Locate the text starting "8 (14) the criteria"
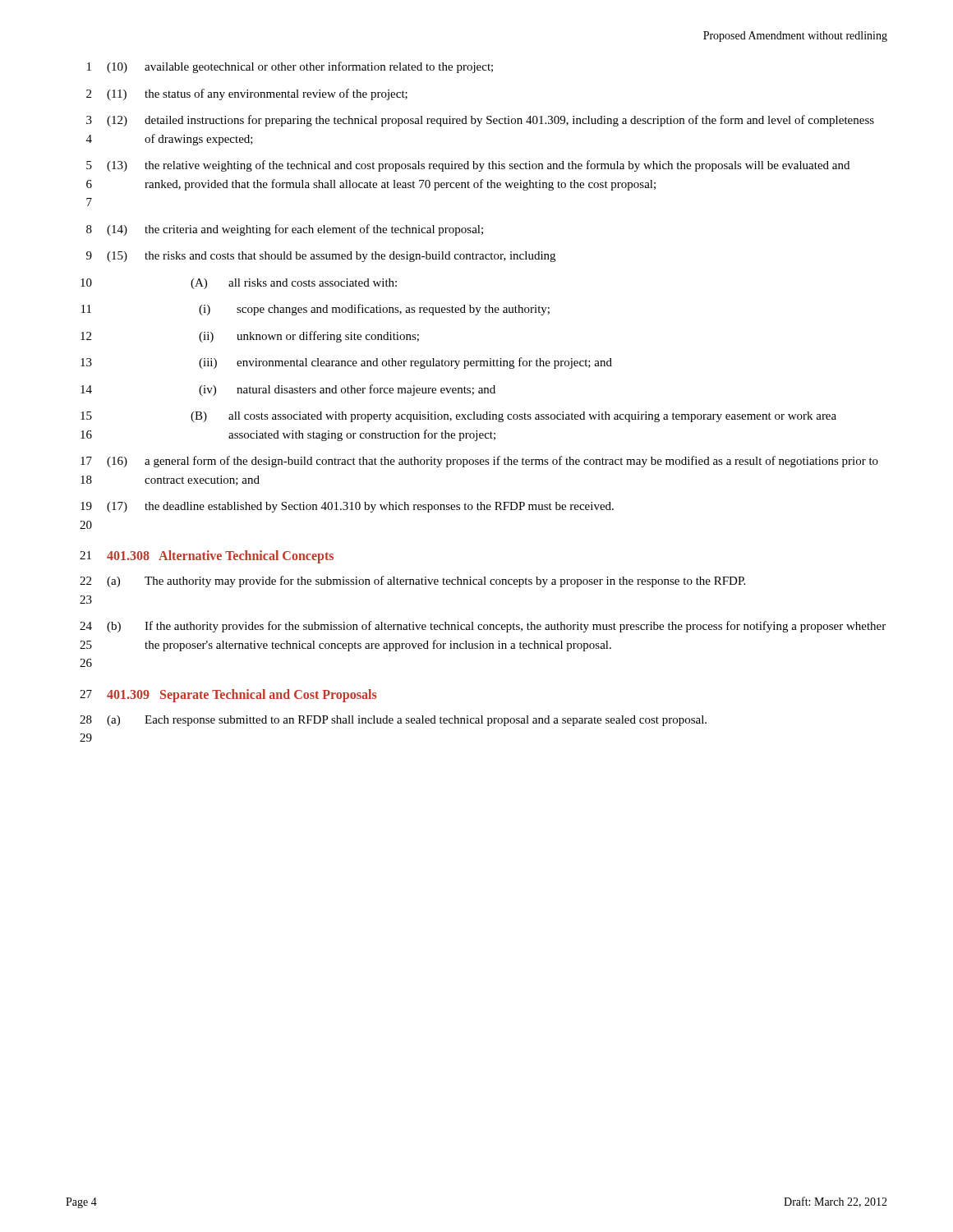The height and width of the screenshot is (1232, 953). coord(476,229)
